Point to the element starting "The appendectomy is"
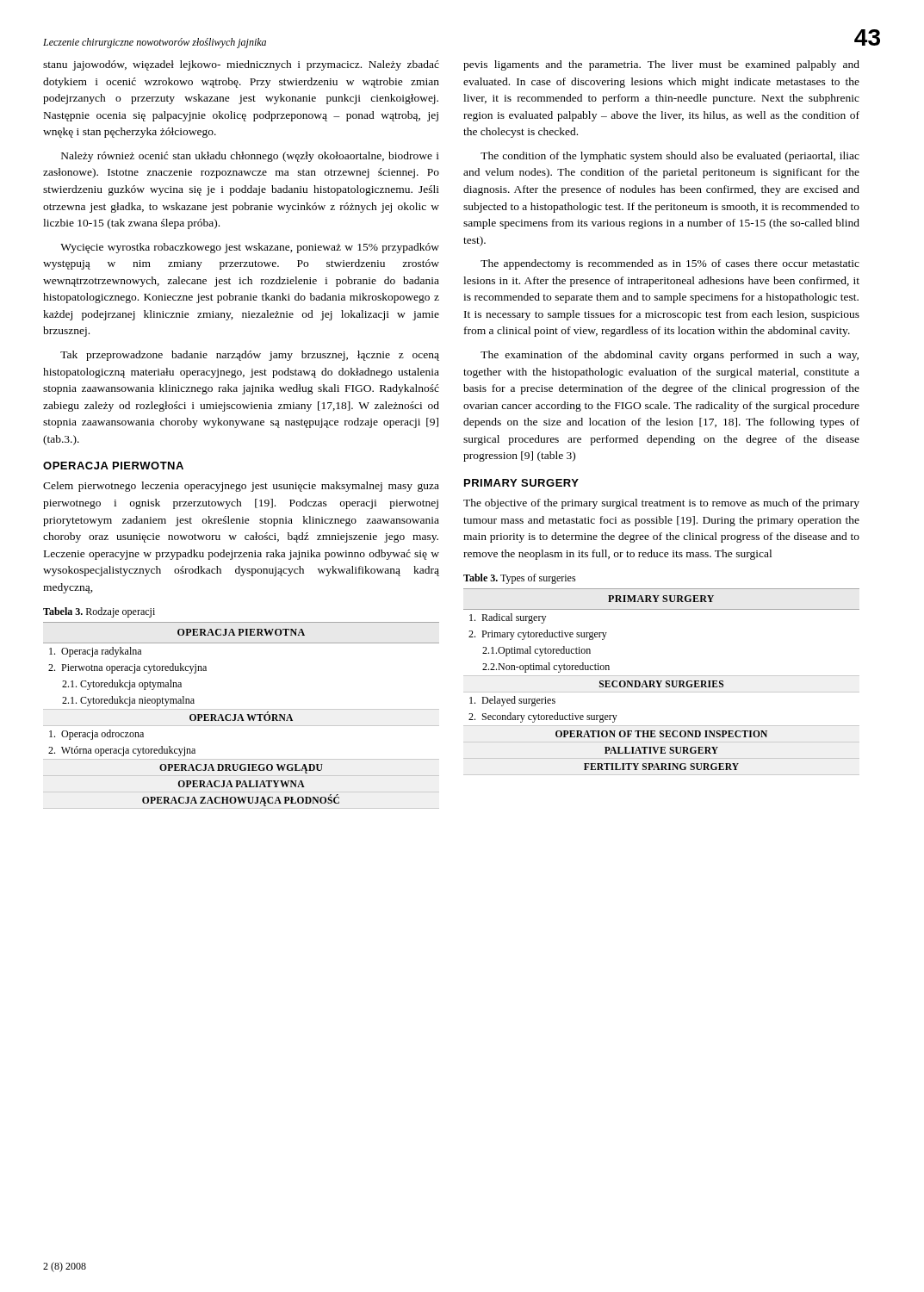The height and width of the screenshot is (1292, 924). [x=661, y=297]
